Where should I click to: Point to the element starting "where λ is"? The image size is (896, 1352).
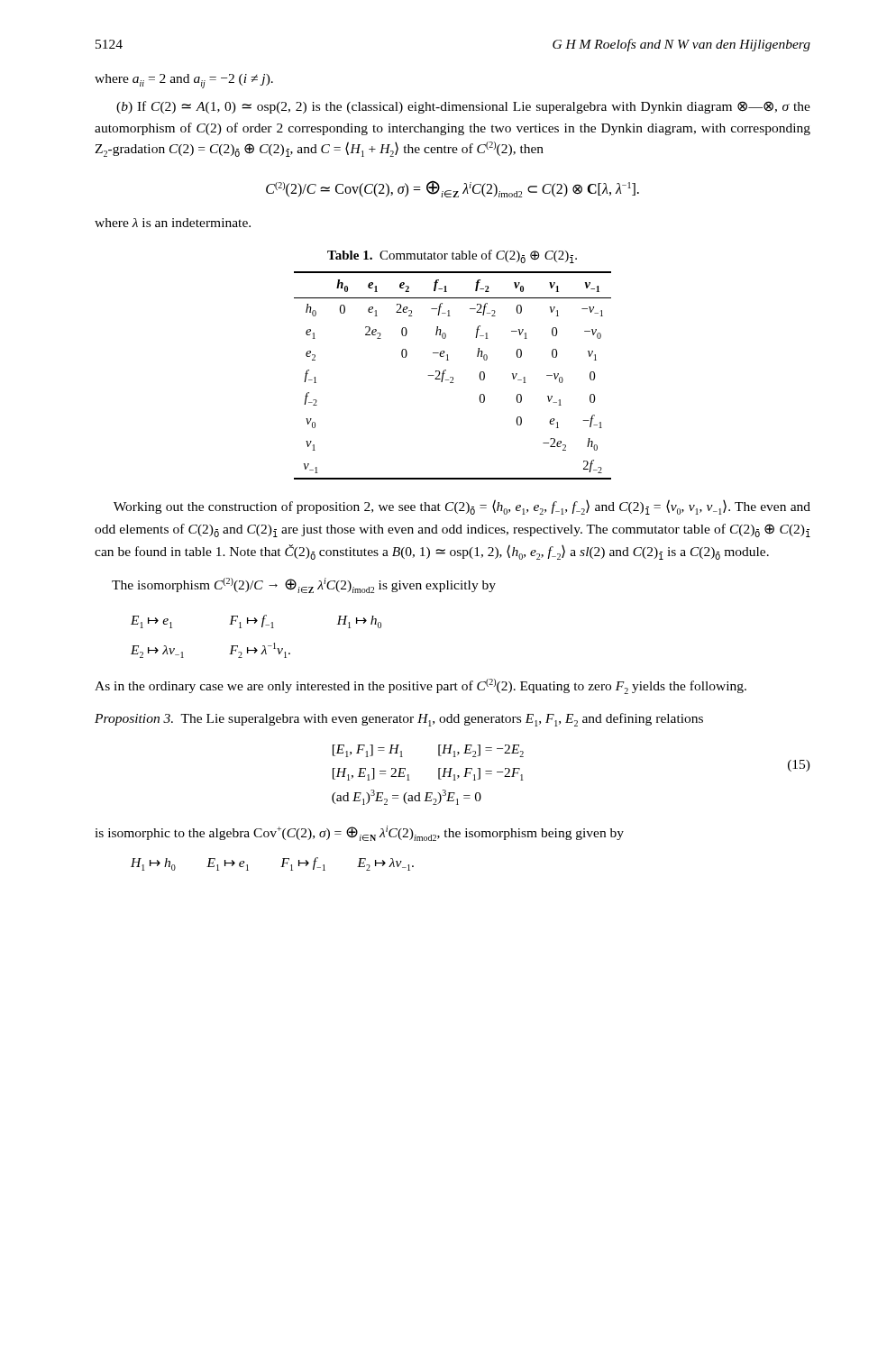[173, 222]
